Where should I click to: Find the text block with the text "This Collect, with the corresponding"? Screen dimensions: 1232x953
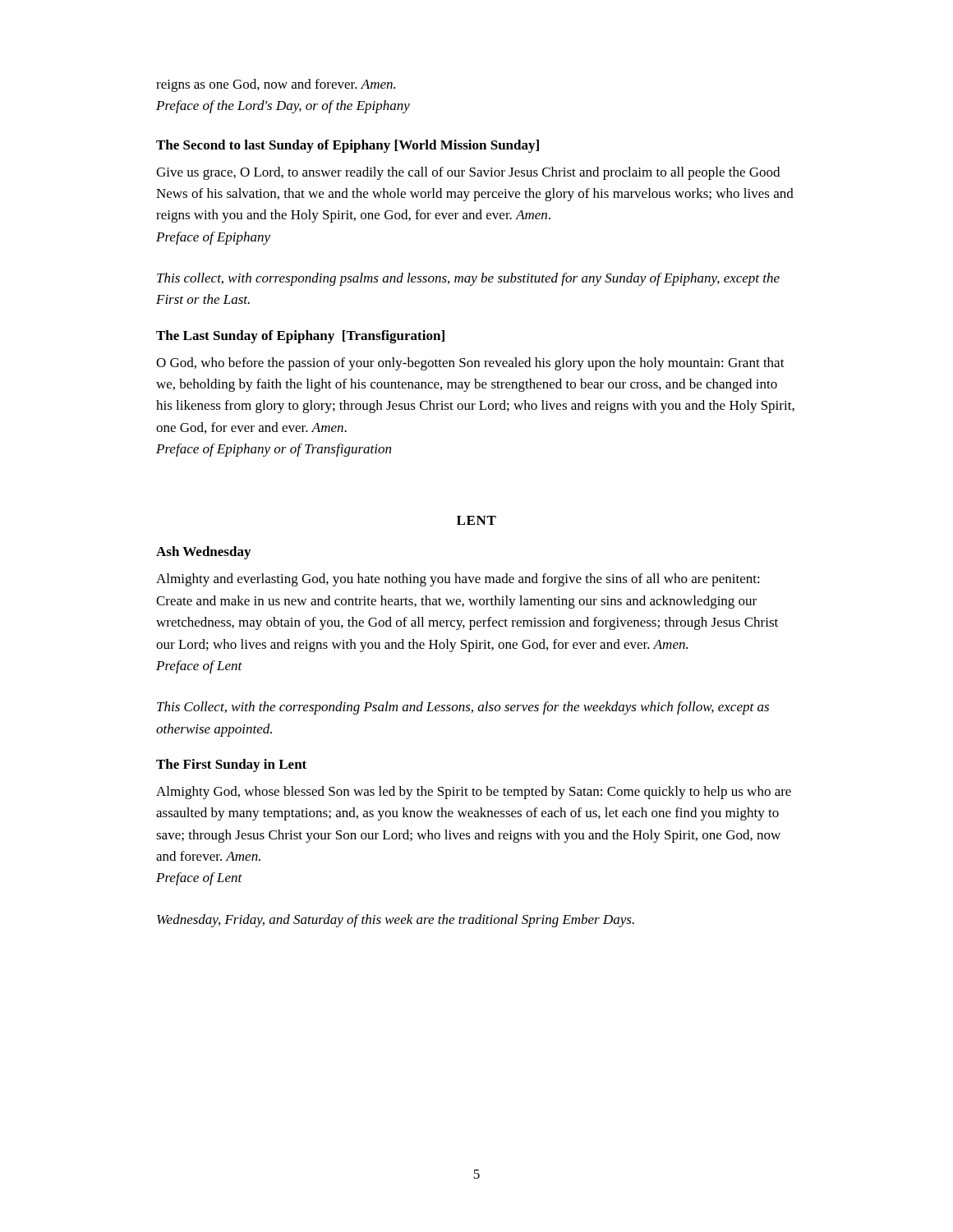[463, 718]
